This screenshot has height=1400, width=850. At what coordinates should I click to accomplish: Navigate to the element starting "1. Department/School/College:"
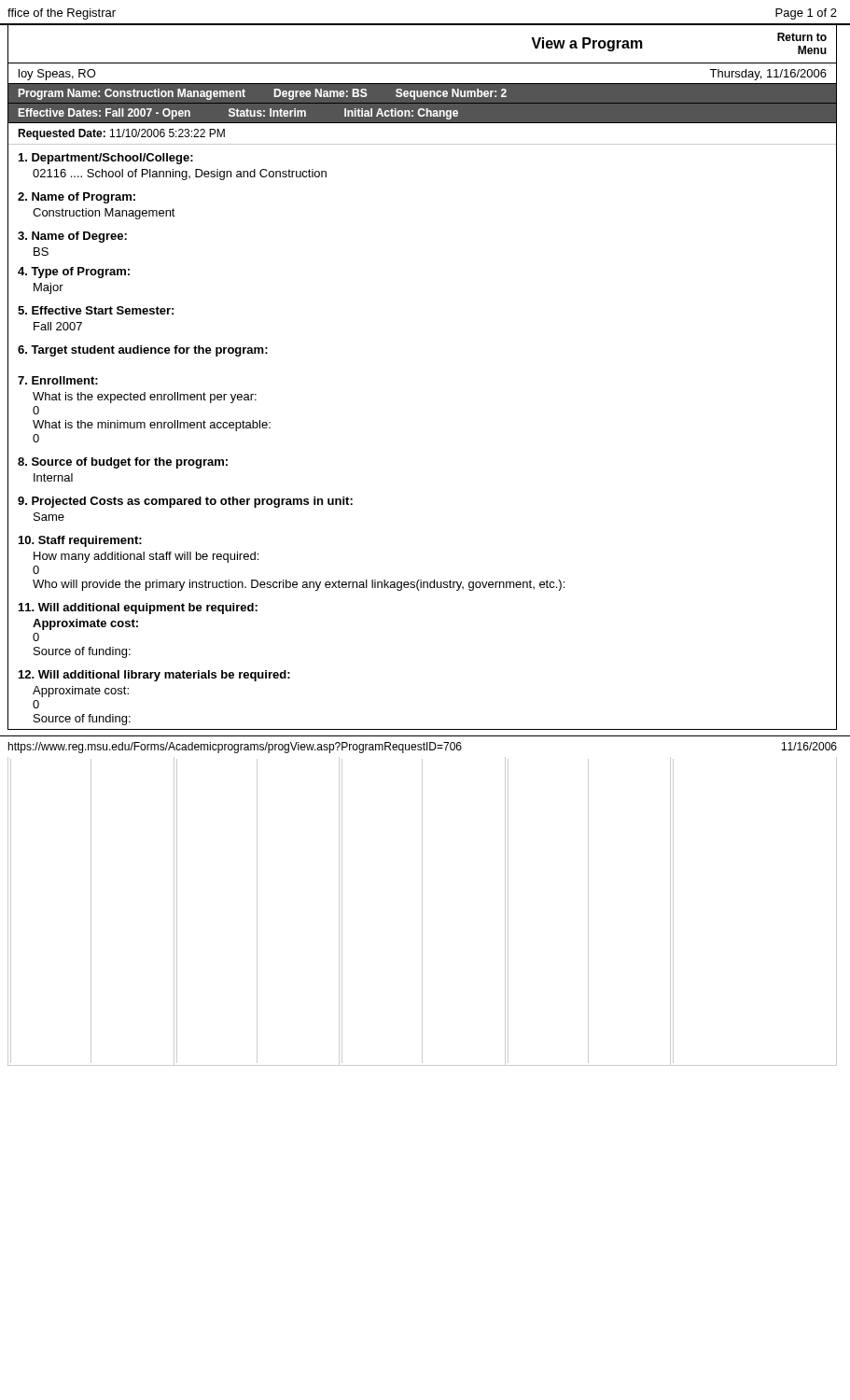pyautogui.click(x=106, y=157)
